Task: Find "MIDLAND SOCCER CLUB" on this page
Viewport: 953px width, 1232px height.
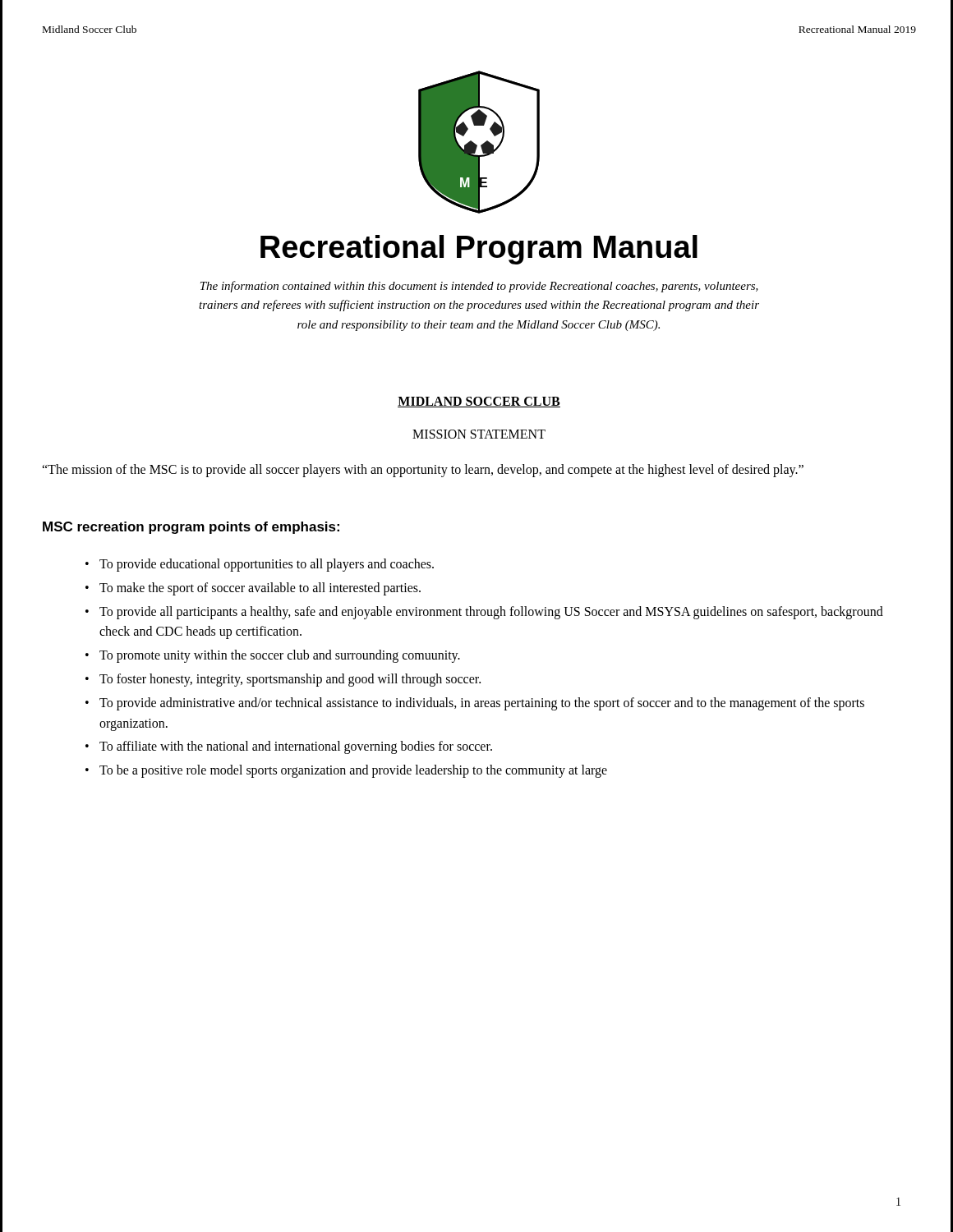Action: tap(479, 401)
